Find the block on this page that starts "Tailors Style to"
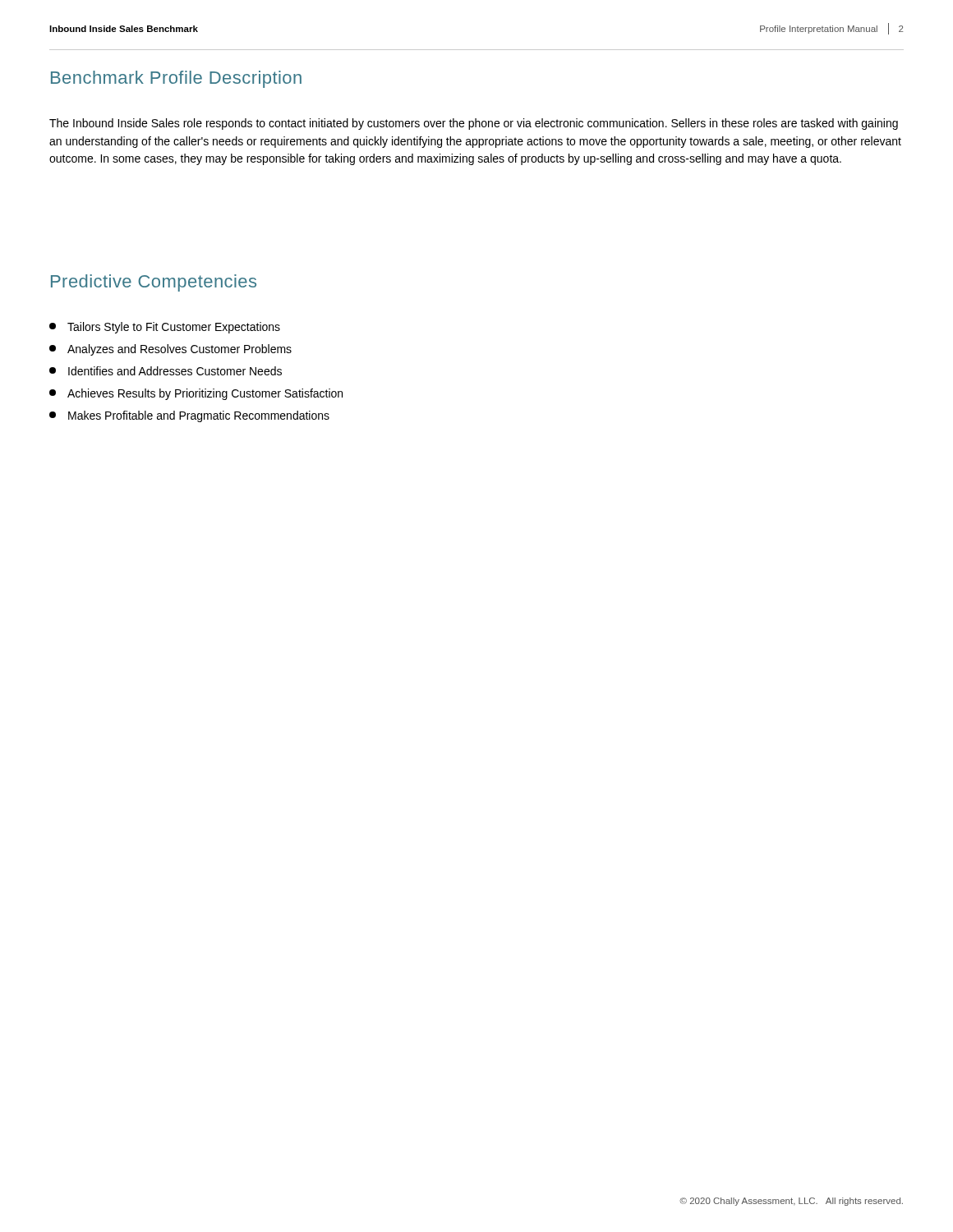 point(165,327)
